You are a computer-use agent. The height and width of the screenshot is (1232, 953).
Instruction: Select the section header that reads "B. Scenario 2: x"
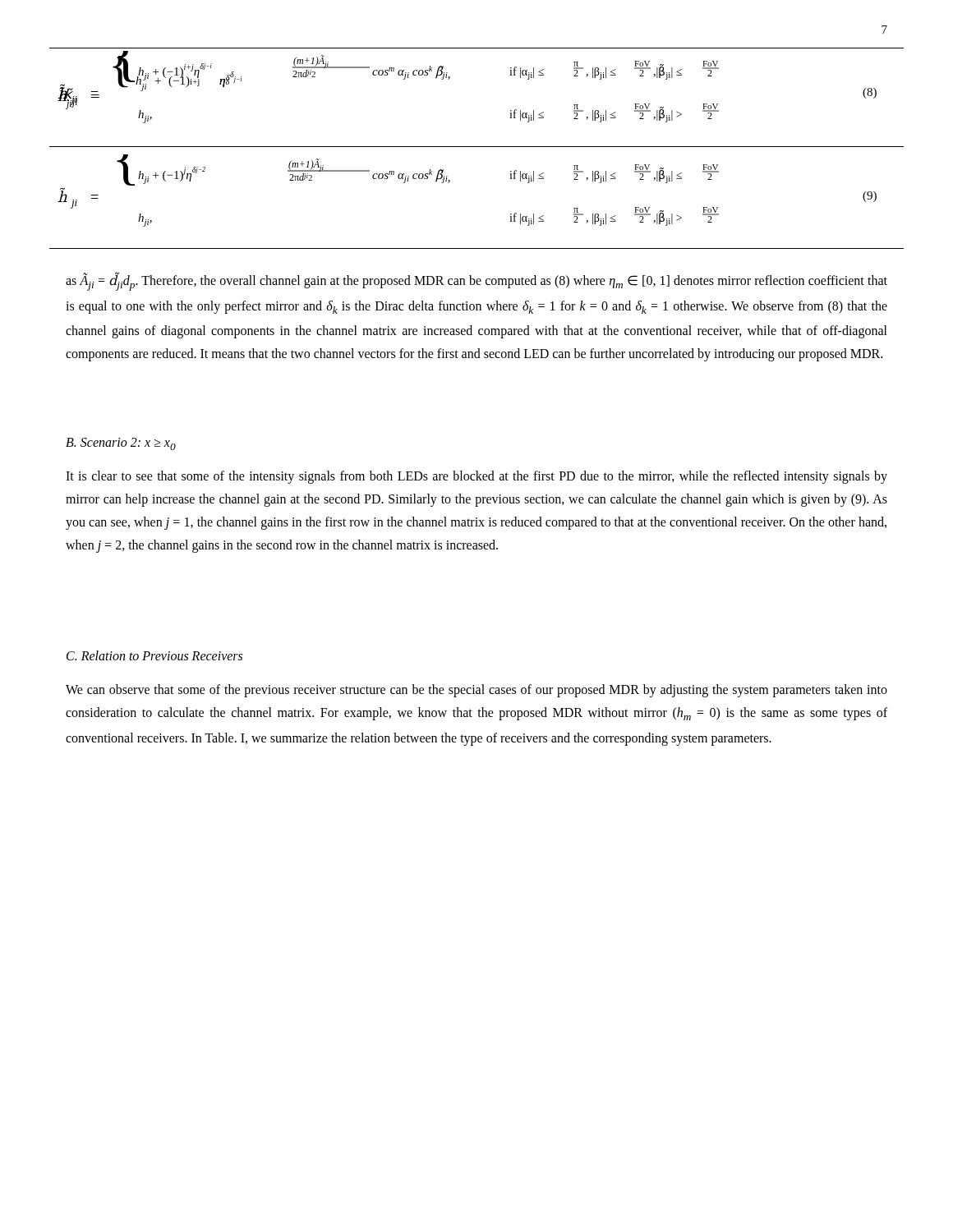(x=121, y=444)
